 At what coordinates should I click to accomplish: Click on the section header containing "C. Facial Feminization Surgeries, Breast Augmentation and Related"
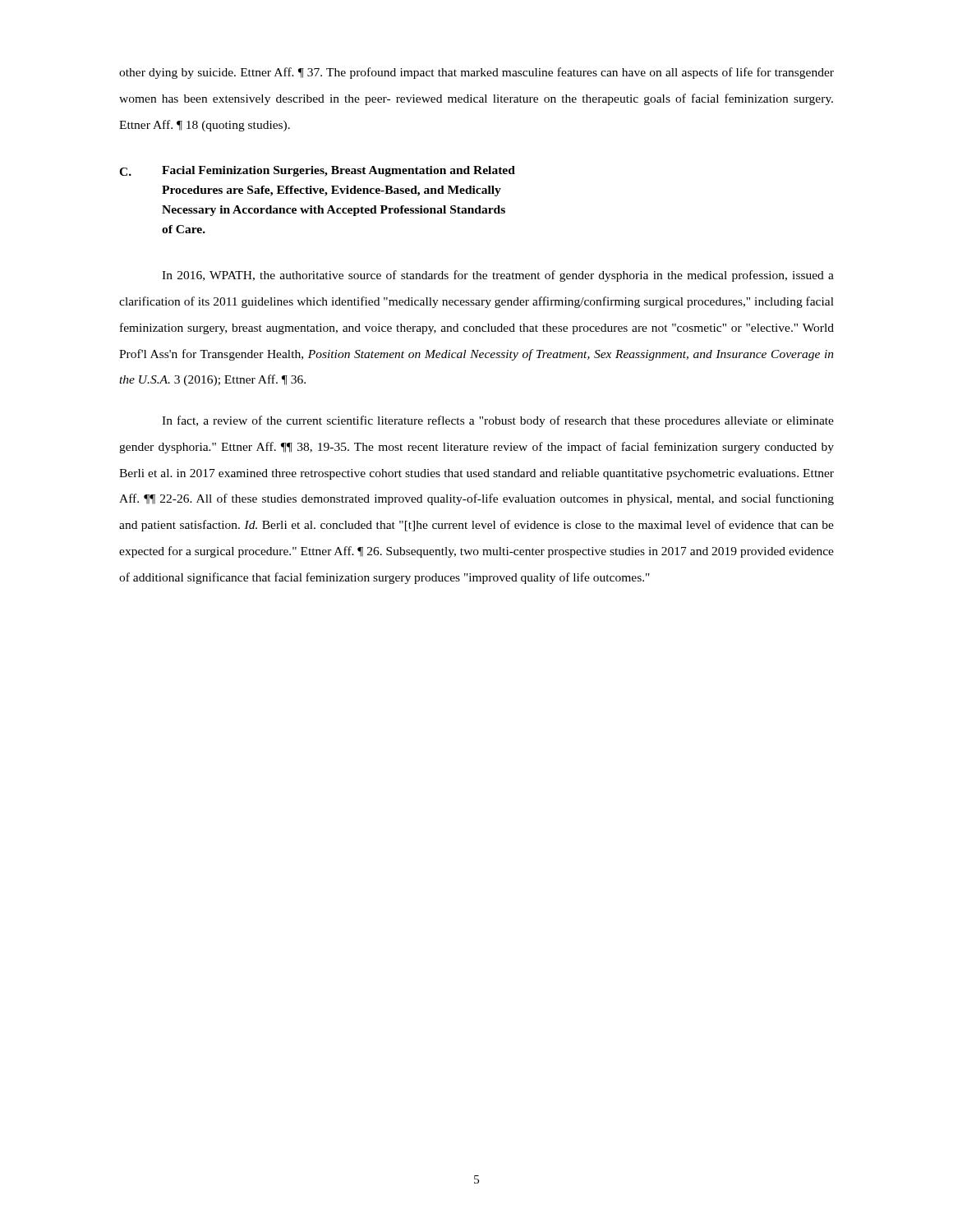click(317, 200)
